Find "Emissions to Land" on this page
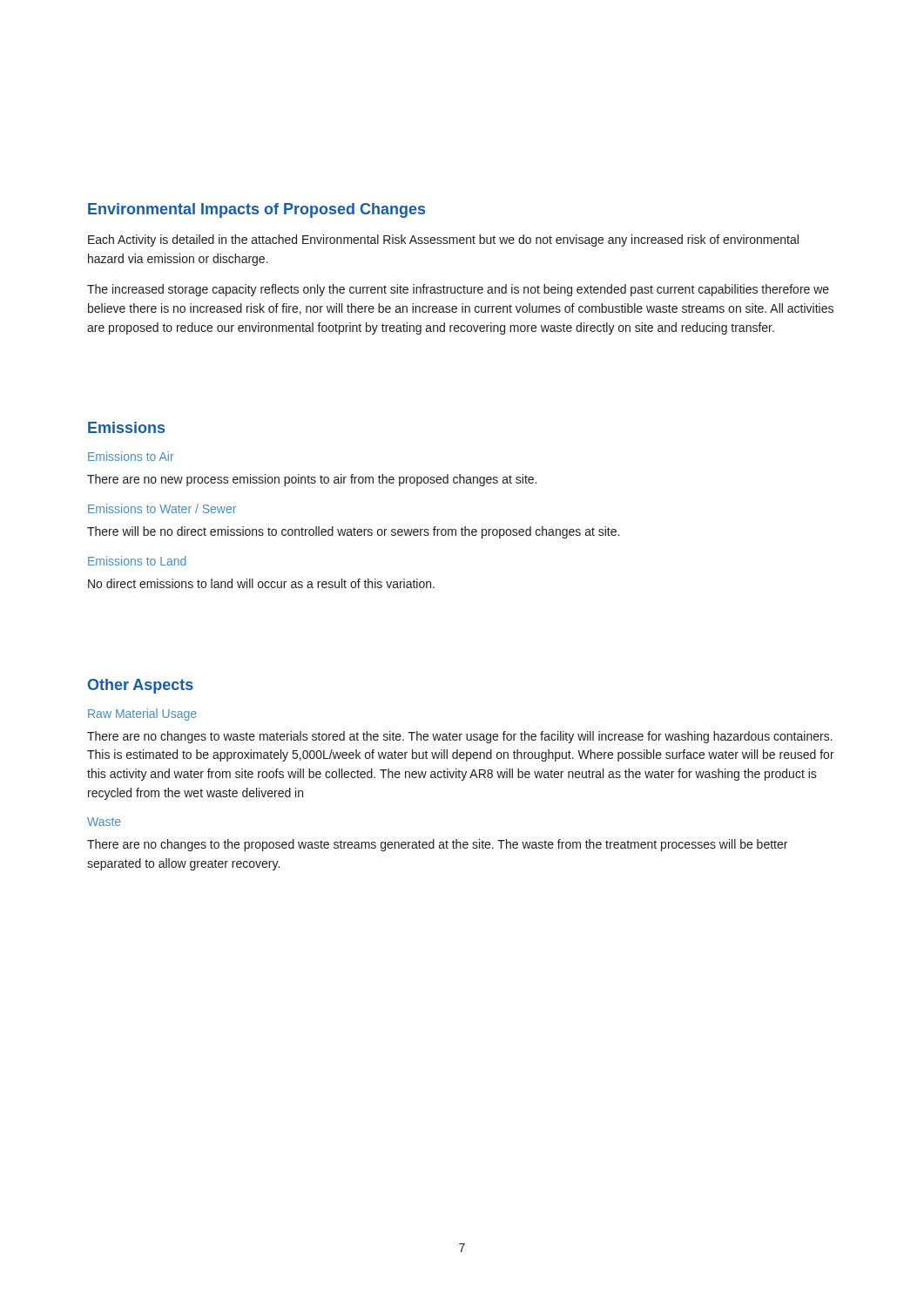 point(137,561)
